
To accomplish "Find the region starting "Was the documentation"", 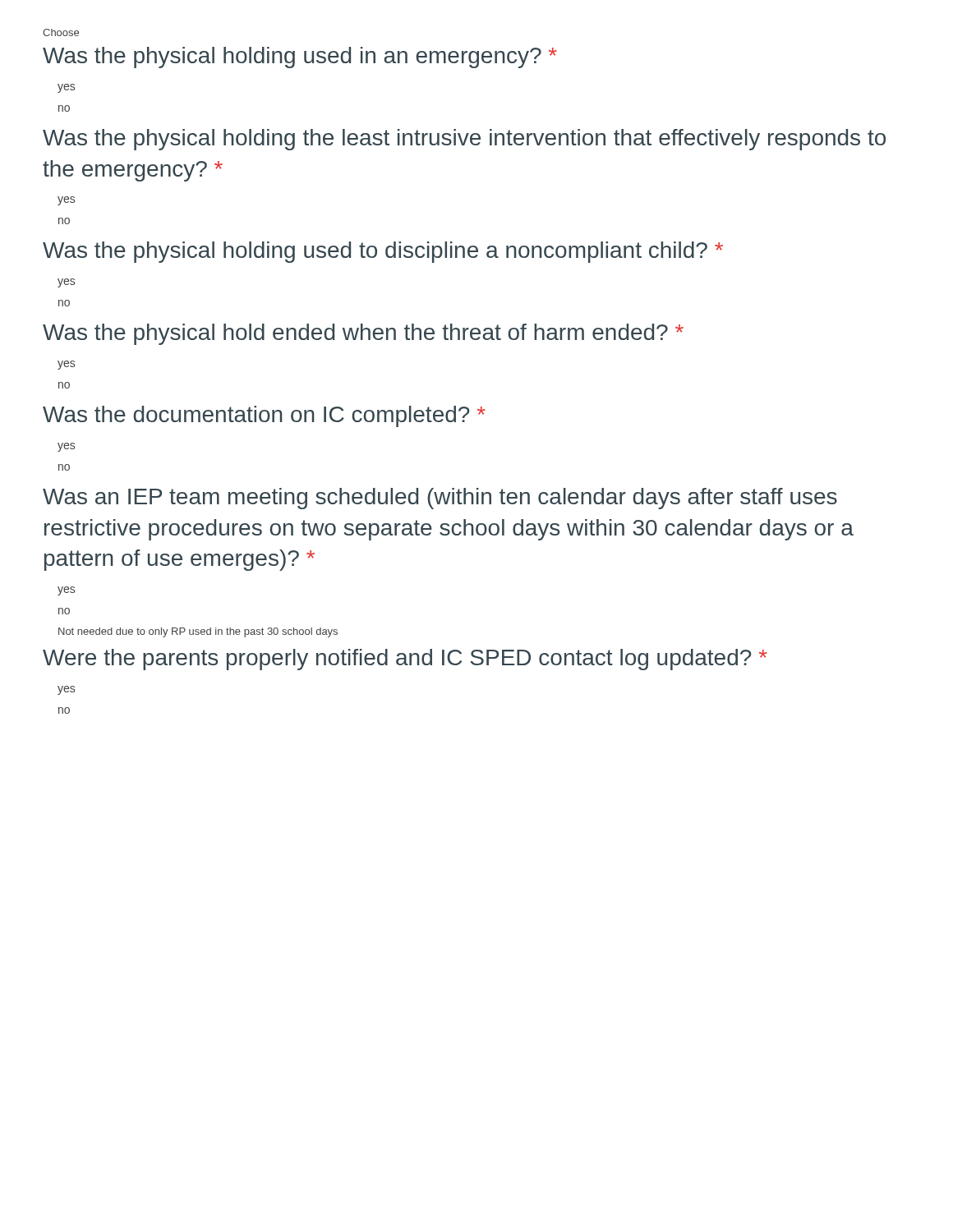I will point(264,414).
